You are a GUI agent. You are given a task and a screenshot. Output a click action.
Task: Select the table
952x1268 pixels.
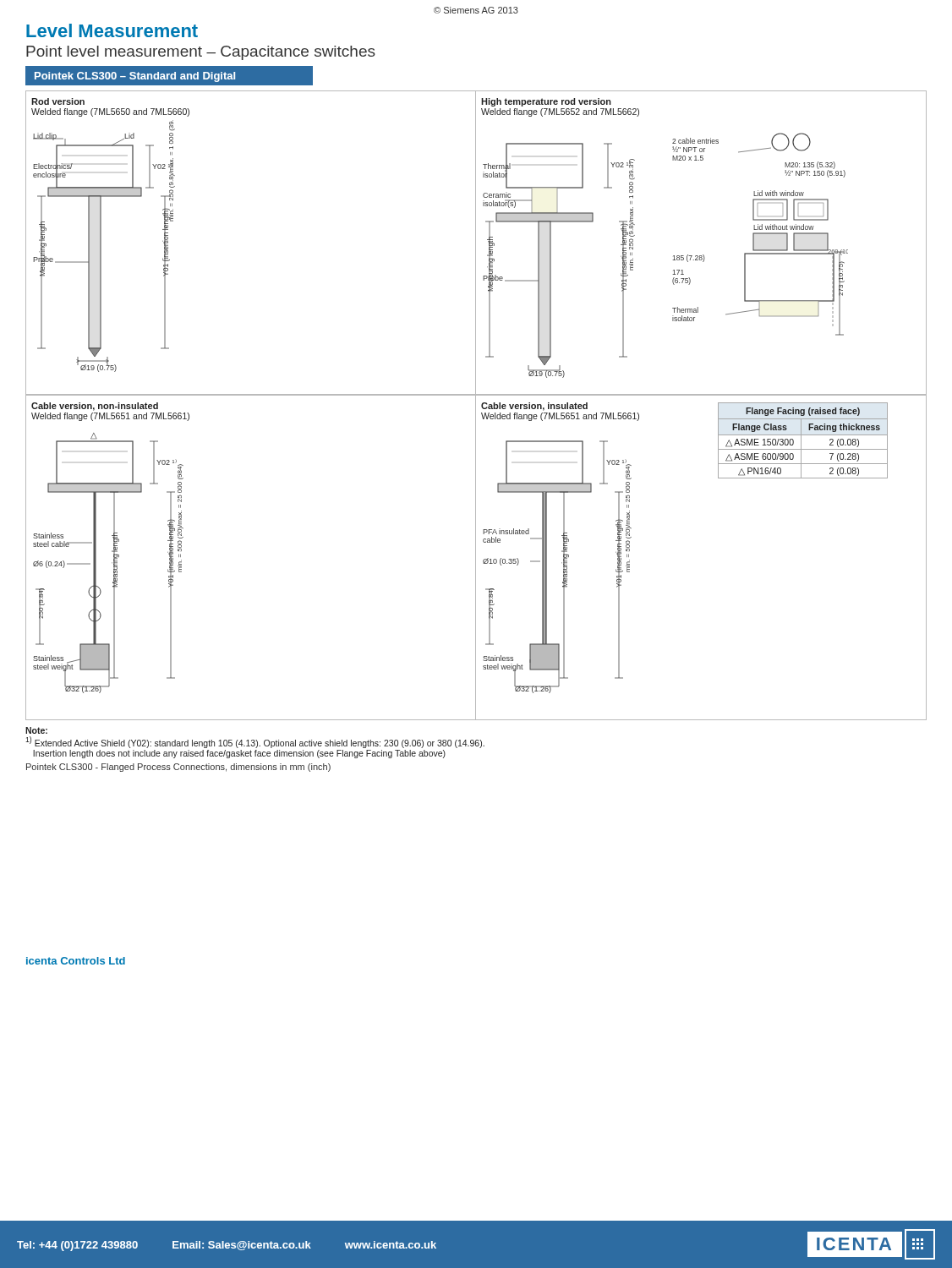click(x=819, y=440)
